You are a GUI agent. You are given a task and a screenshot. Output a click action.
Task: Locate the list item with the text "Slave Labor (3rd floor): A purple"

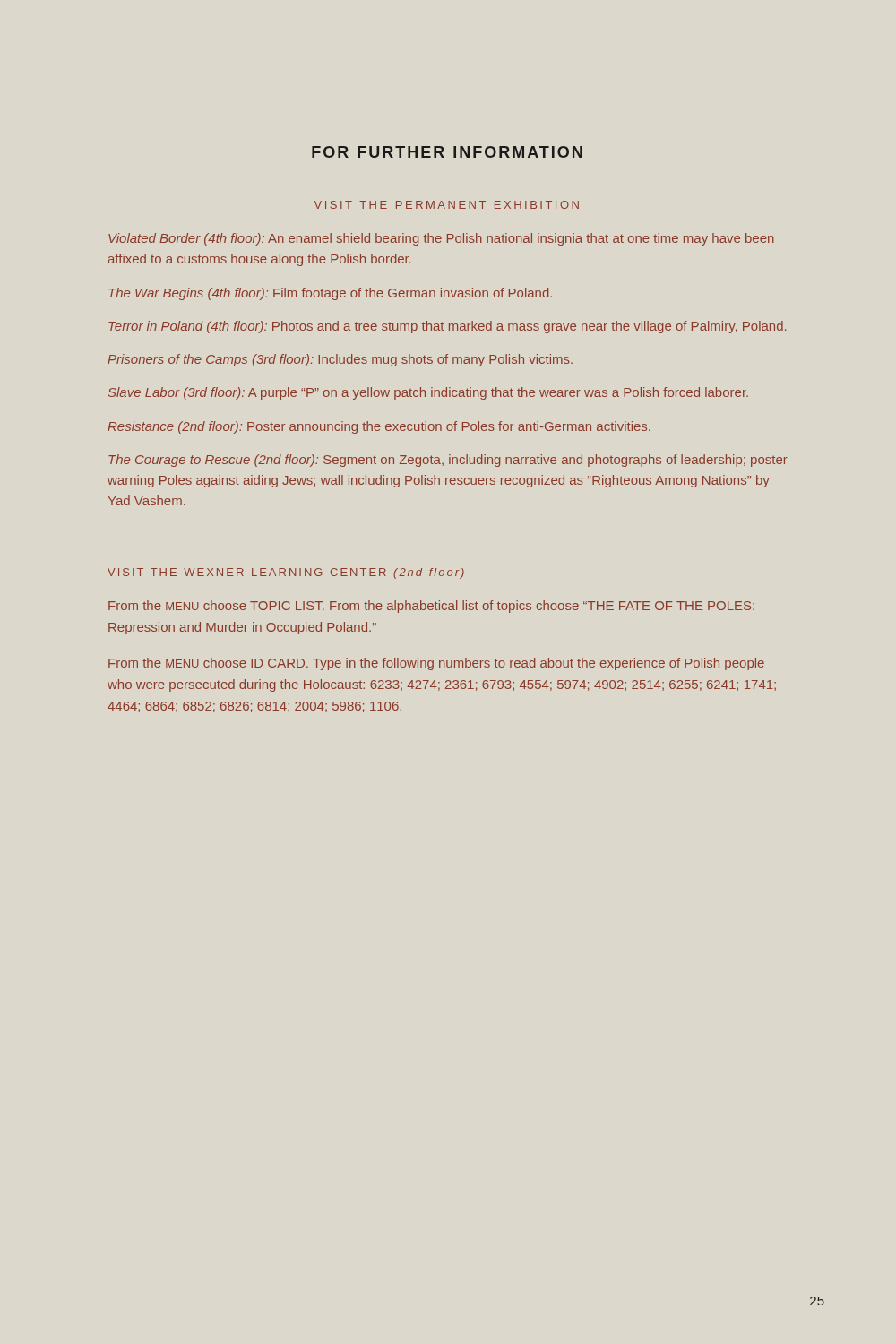(x=428, y=392)
